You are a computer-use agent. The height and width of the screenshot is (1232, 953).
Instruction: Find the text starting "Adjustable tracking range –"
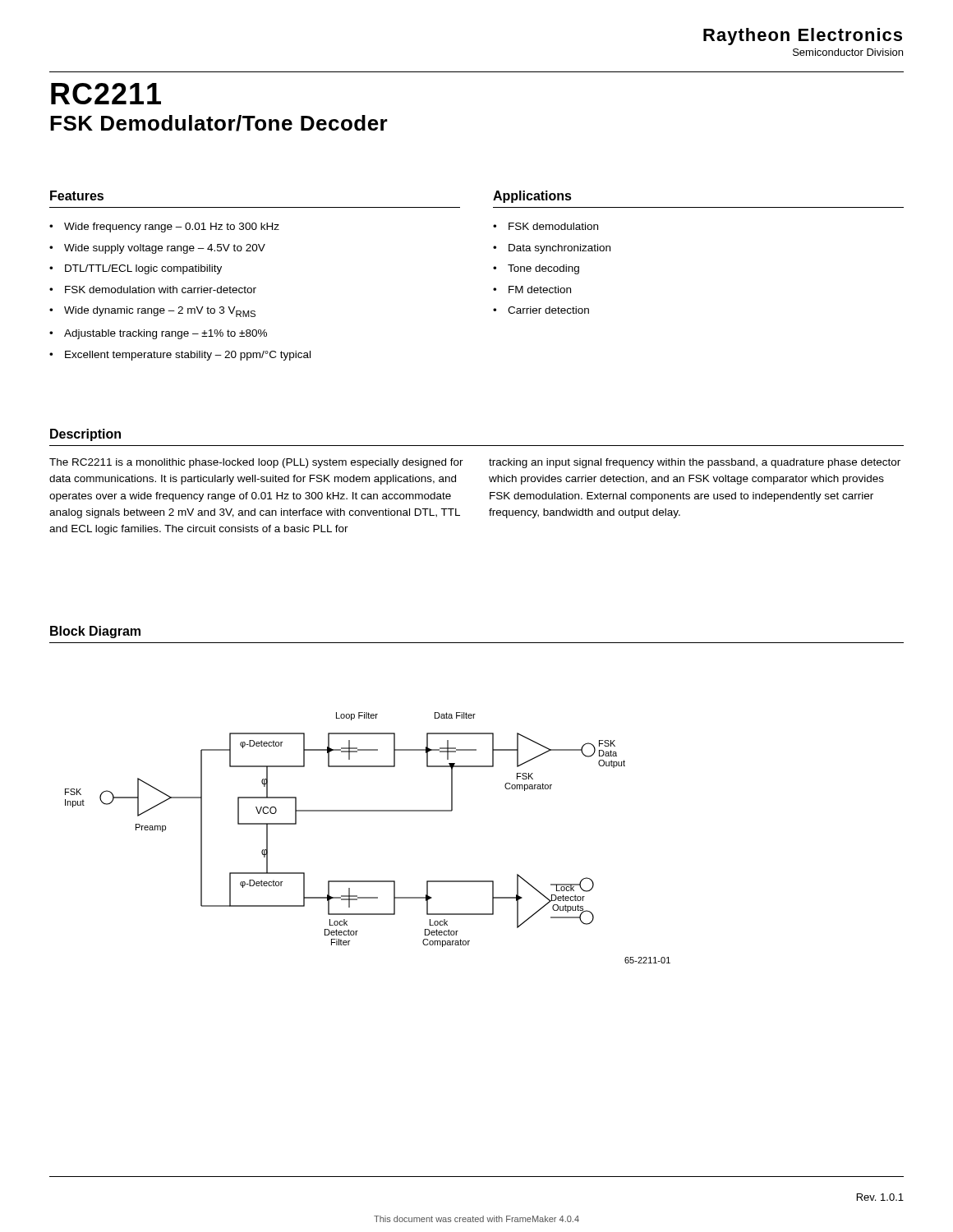point(166,333)
